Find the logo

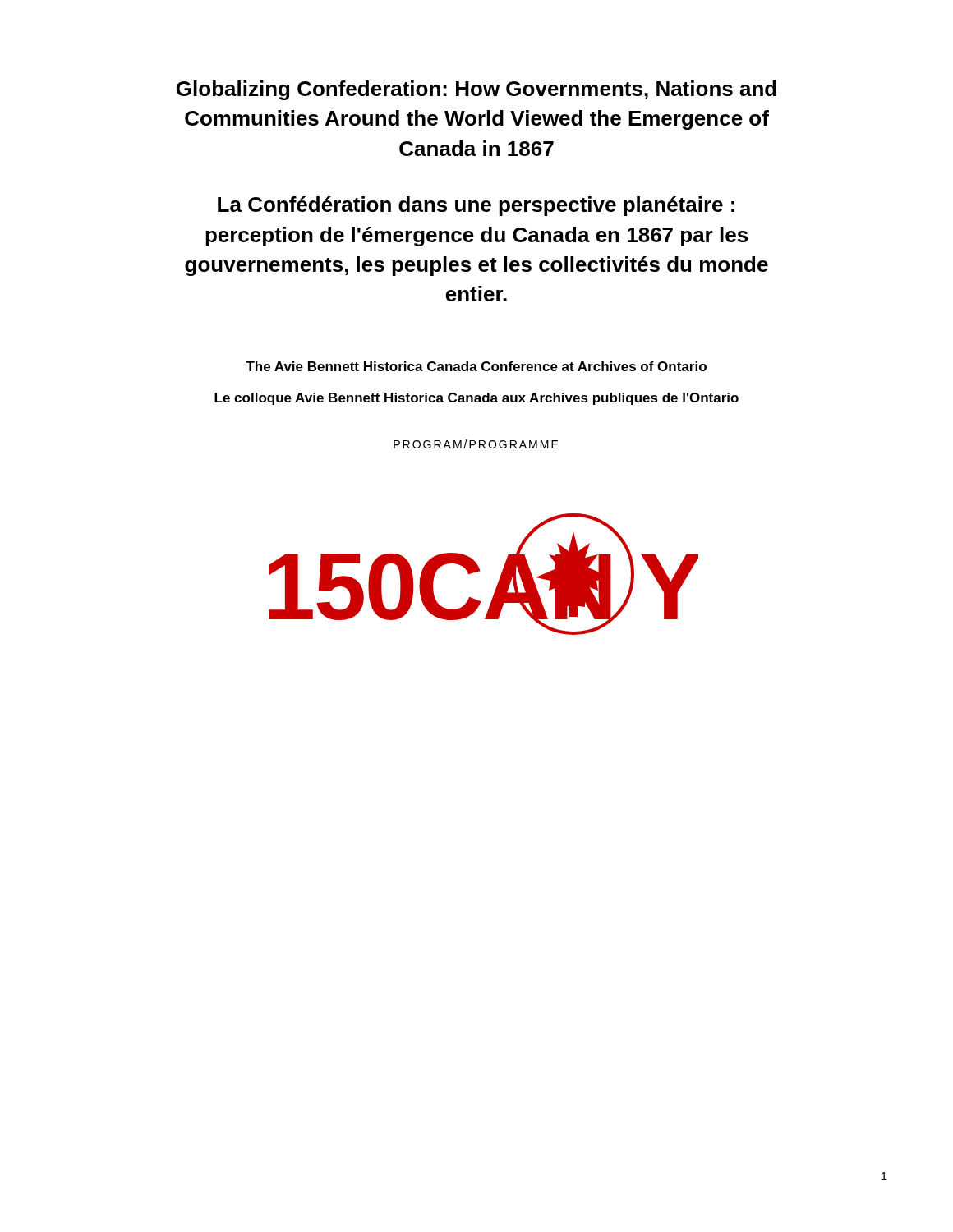(476, 576)
